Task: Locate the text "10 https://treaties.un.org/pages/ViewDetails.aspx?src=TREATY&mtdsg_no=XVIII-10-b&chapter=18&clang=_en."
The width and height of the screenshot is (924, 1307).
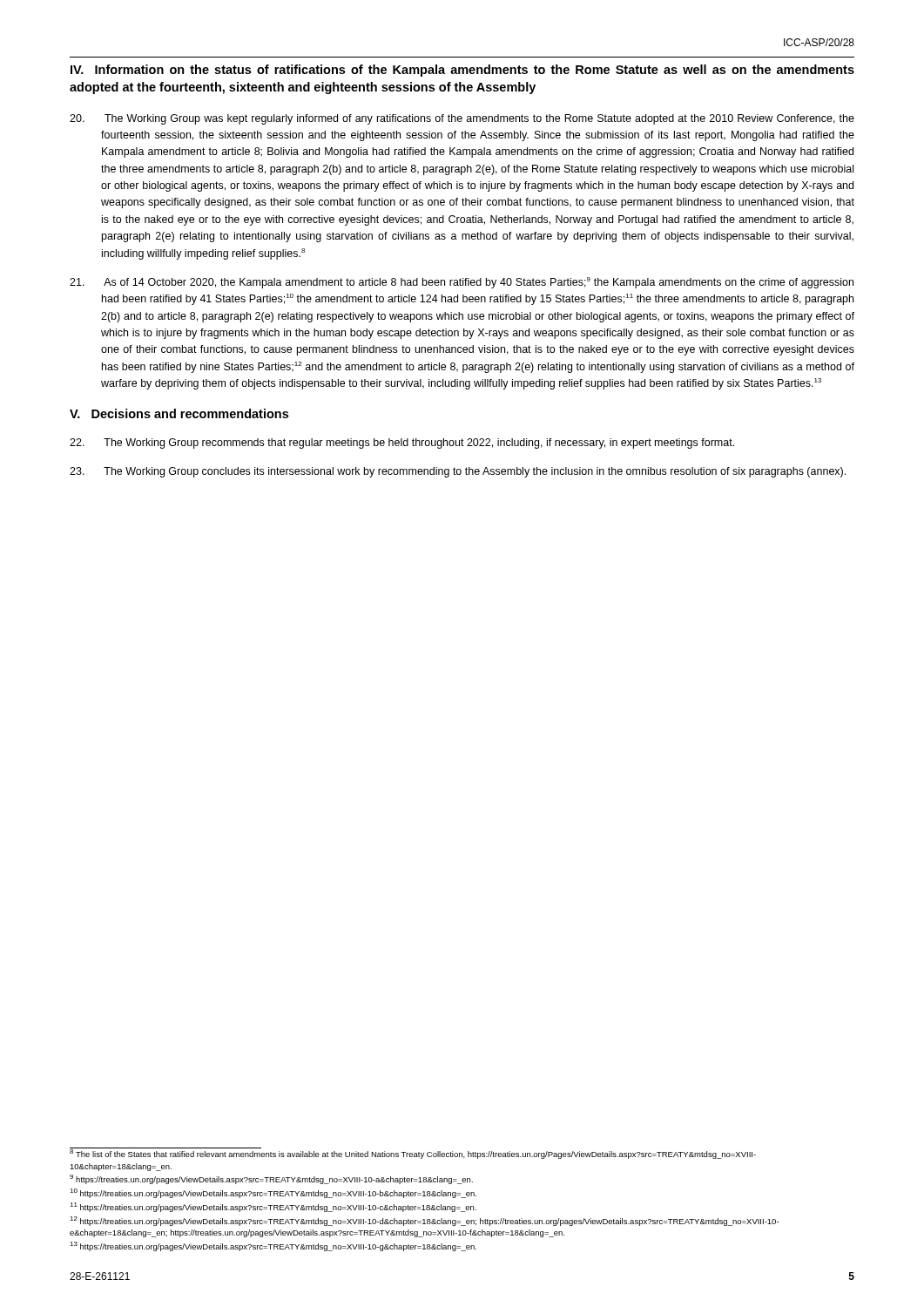Action: click(273, 1193)
